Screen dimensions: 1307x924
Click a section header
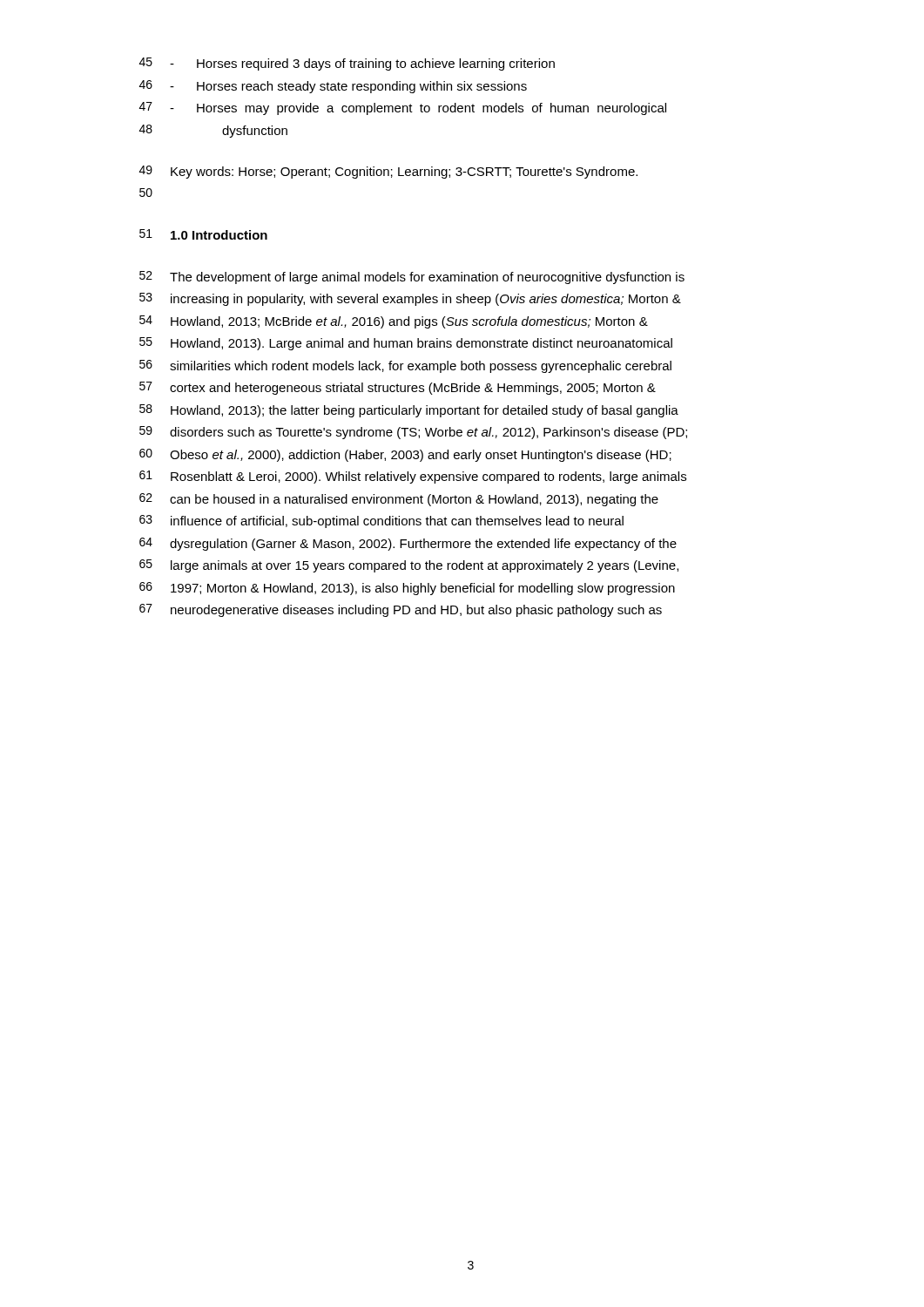(x=471, y=235)
